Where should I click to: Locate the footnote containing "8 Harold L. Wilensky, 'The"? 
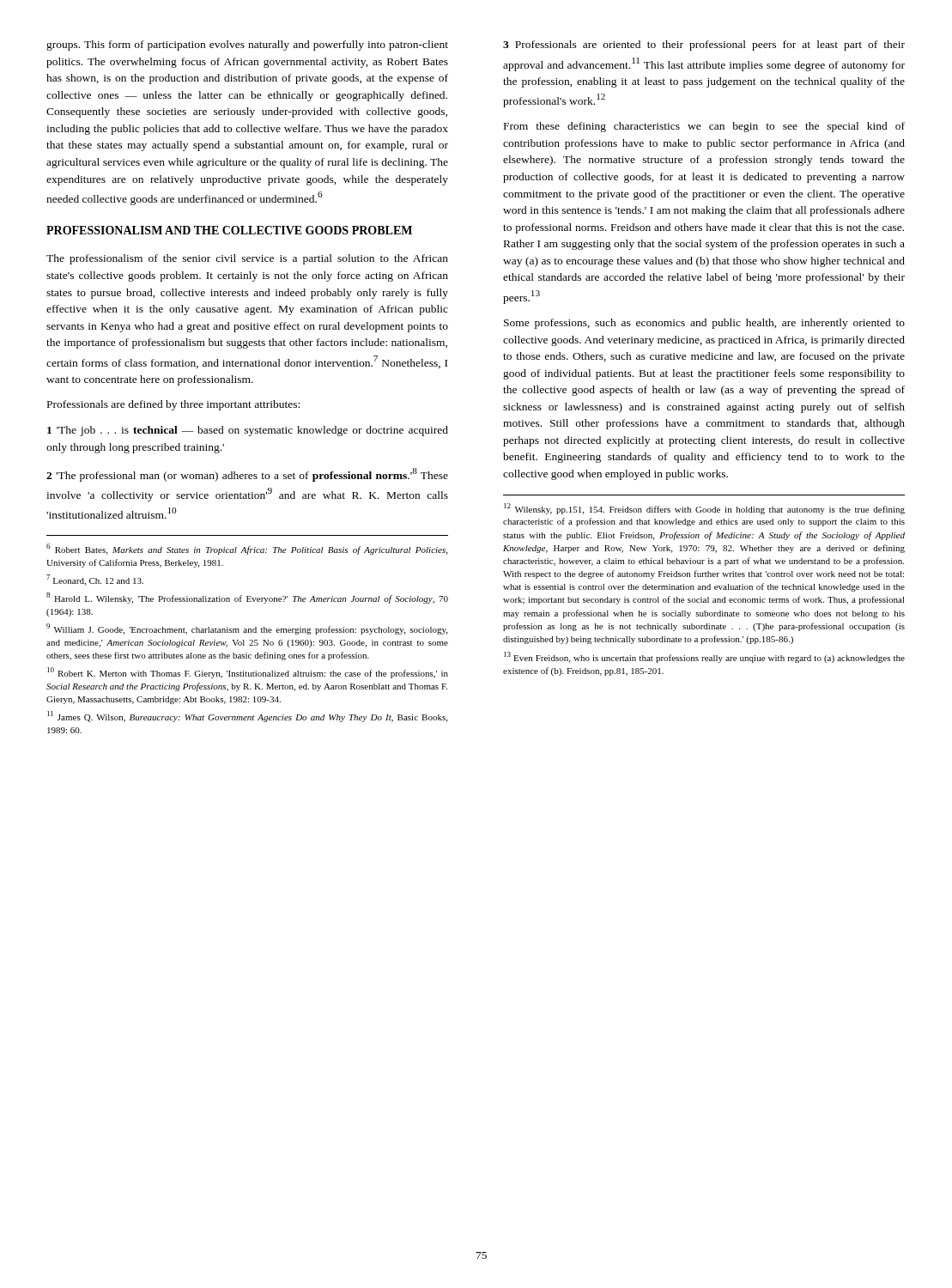247,604
